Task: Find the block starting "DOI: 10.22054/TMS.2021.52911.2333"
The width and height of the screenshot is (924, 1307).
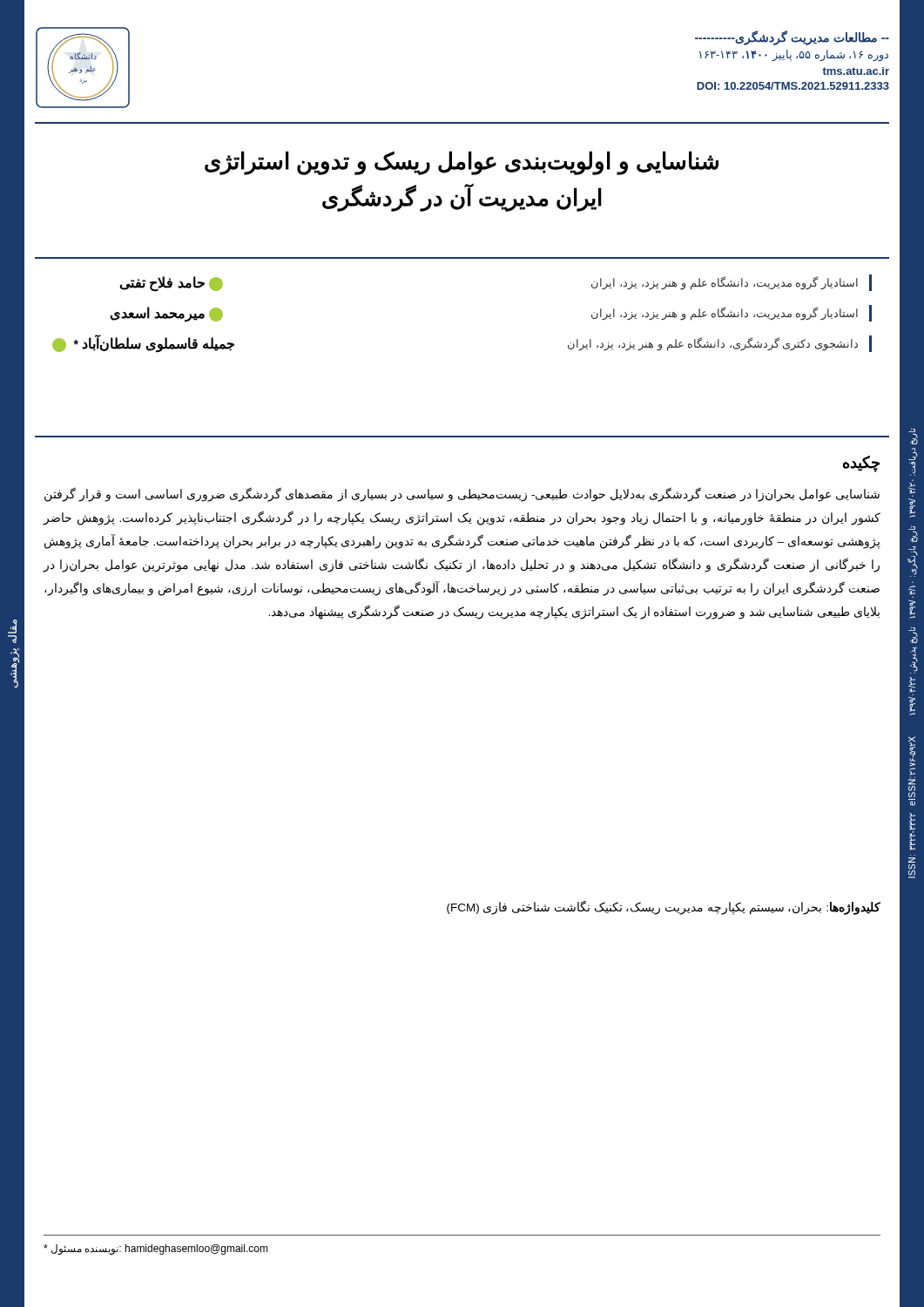Action: [x=793, y=86]
